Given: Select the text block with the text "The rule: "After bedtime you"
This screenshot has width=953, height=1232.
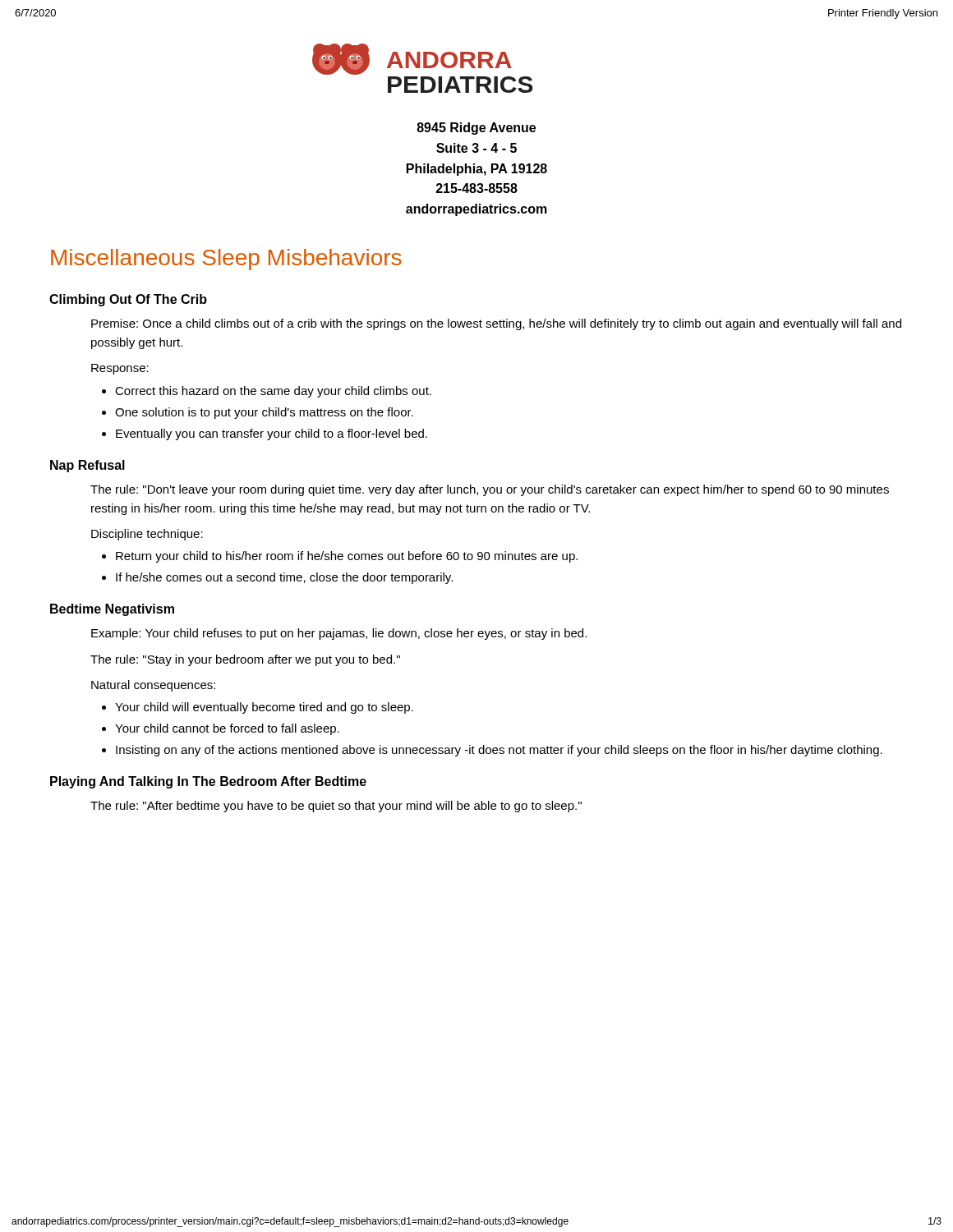Looking at the screenshot, I should click(x=336, y=806).
